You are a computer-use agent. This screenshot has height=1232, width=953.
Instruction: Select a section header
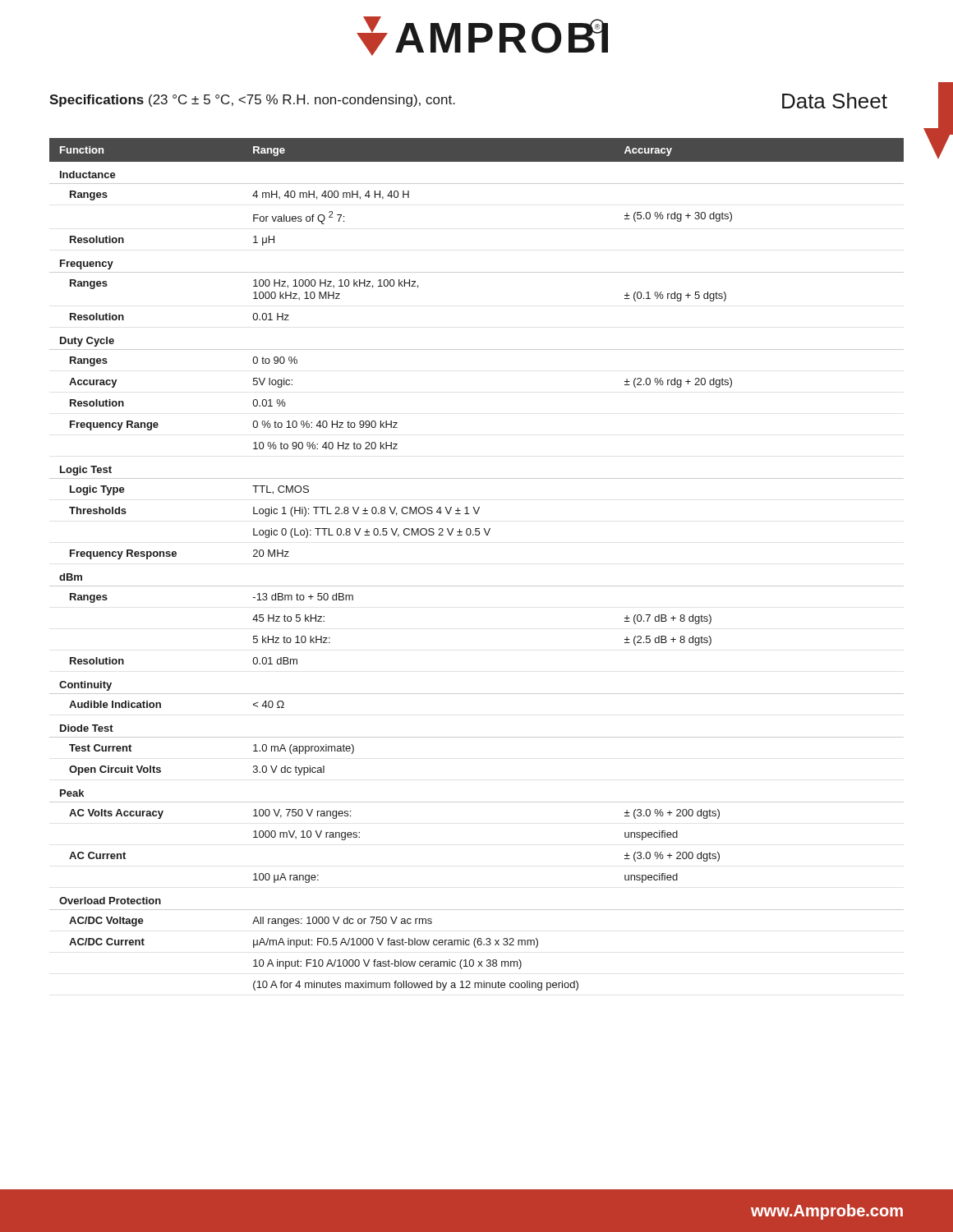(253, 100)
